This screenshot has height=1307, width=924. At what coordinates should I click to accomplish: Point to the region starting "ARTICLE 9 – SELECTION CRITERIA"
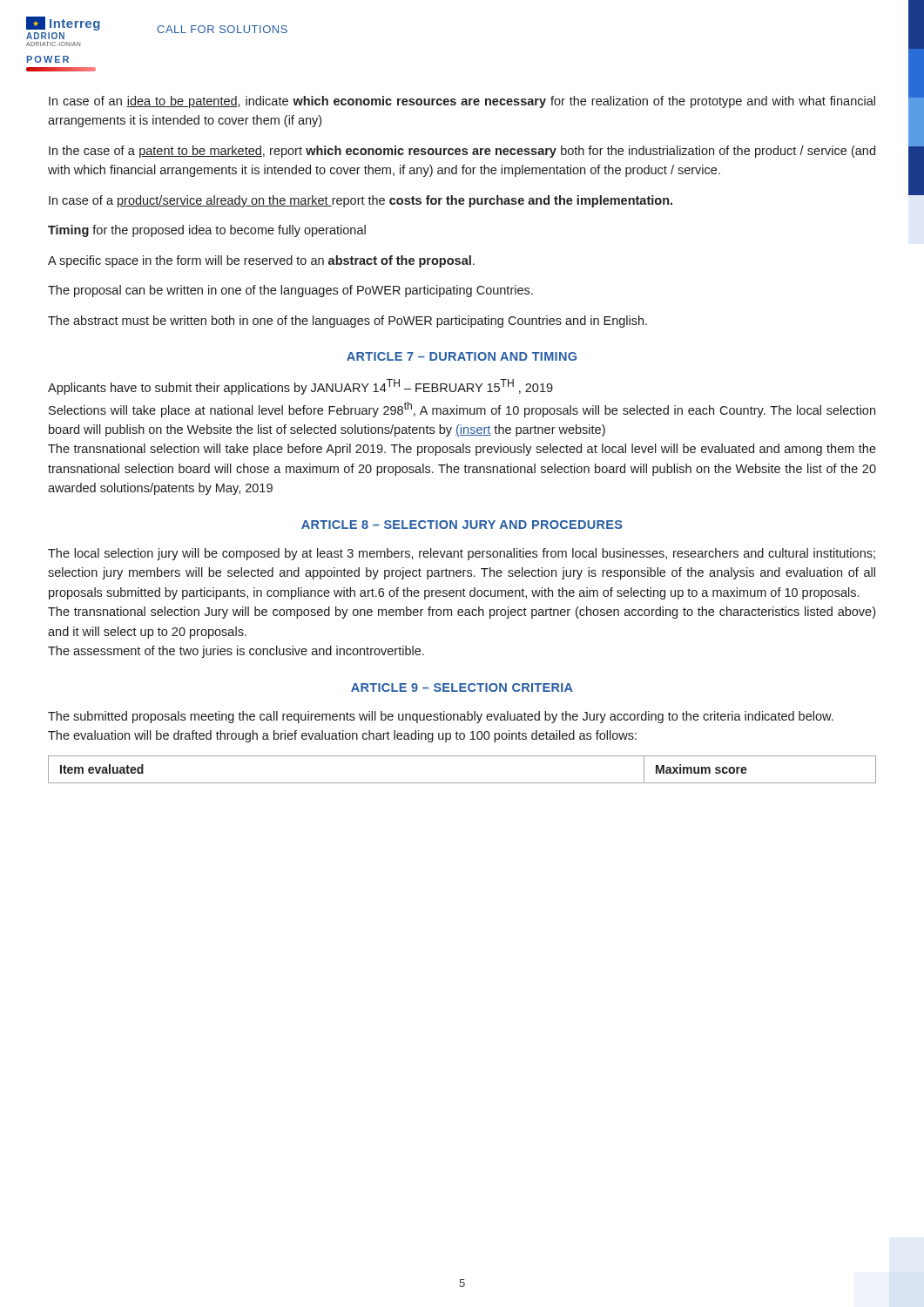(x=462, y=687)
